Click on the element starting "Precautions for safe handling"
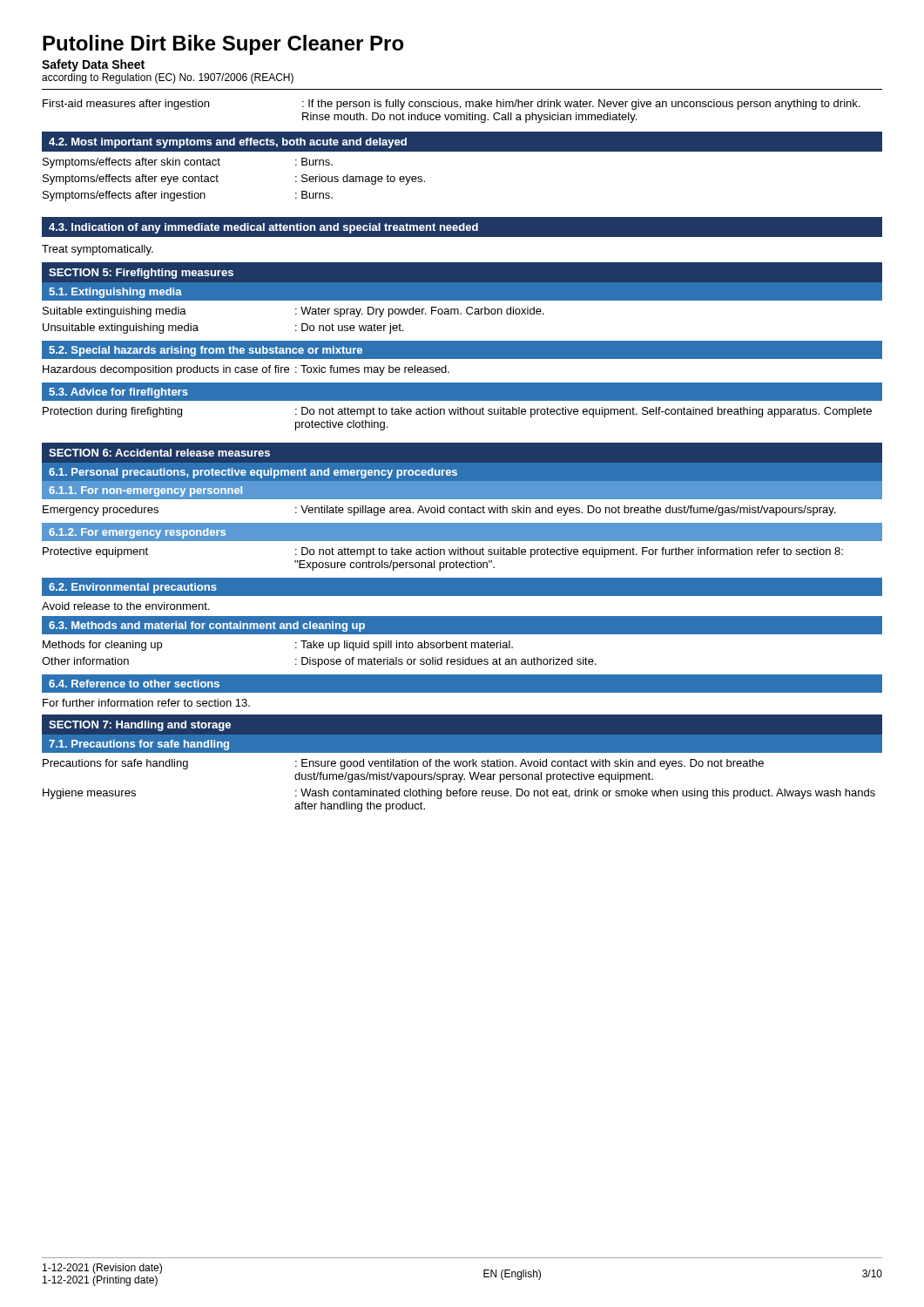Image resolution: width=924 pixels, height=1307 pixels. (462, 784)
